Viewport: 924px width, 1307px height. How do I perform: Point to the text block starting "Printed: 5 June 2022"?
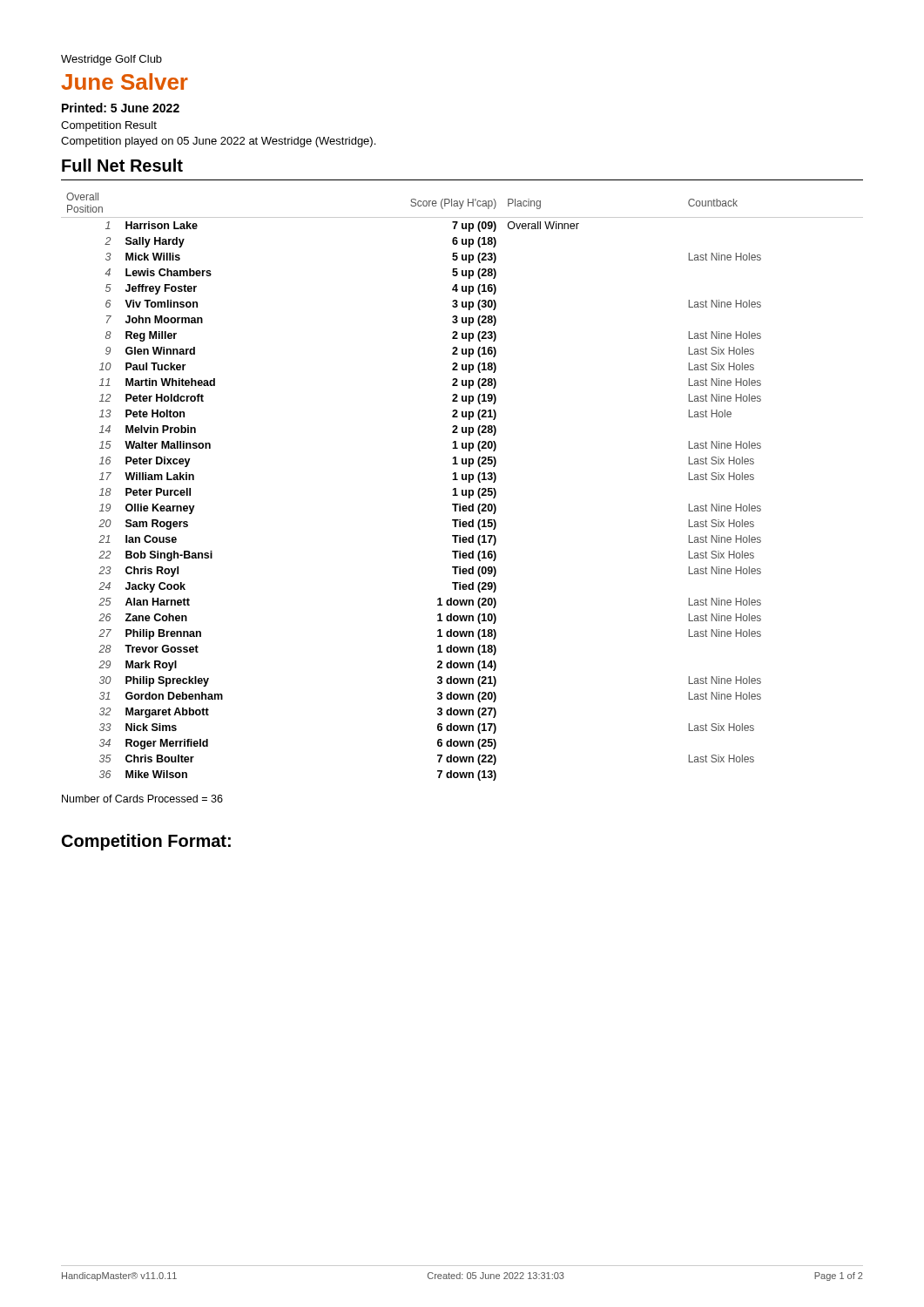(x=120, y=108)
